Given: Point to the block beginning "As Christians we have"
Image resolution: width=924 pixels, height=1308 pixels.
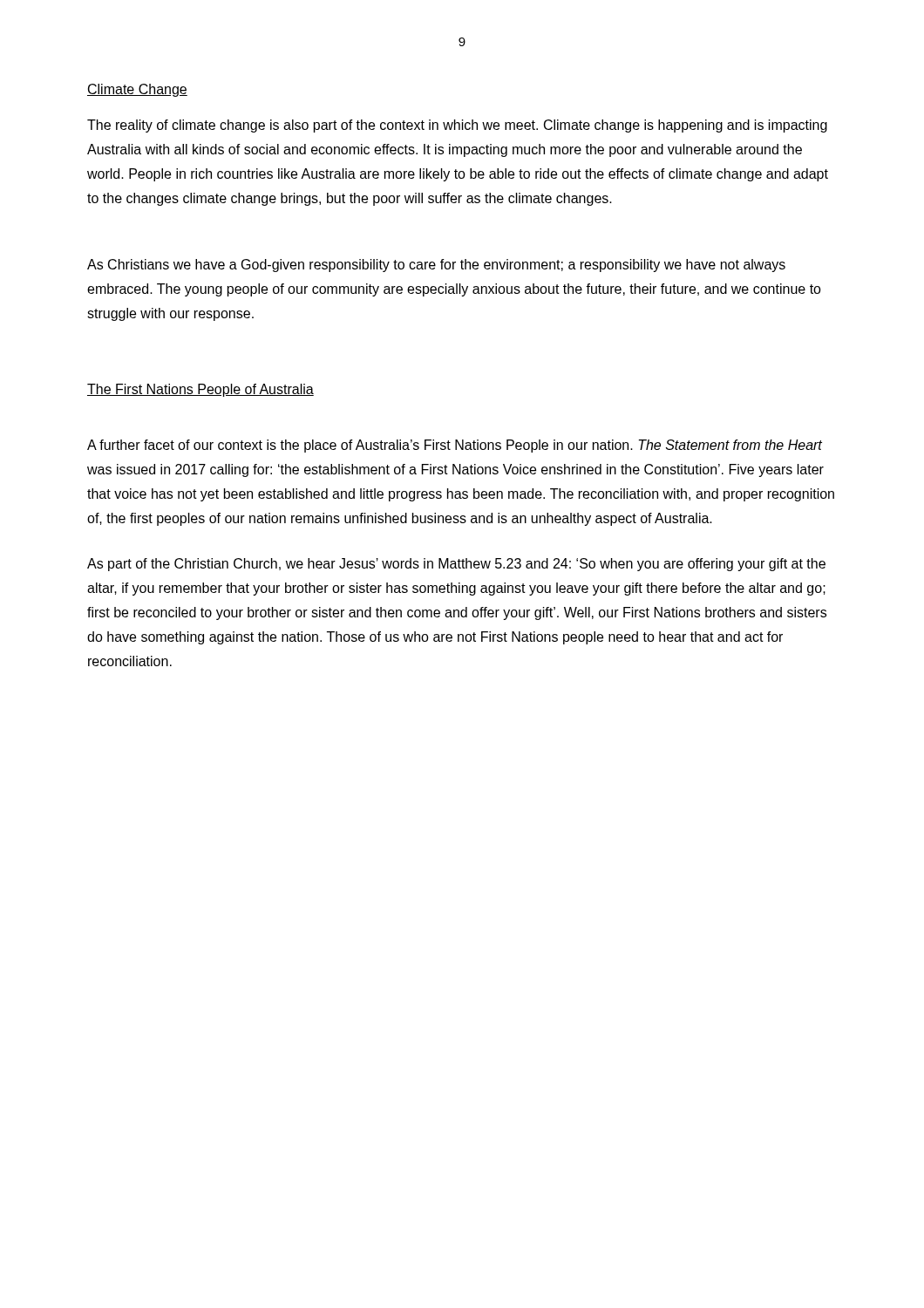Looking at the screenshot, I should pyautogui.click(x=454, y=289).
